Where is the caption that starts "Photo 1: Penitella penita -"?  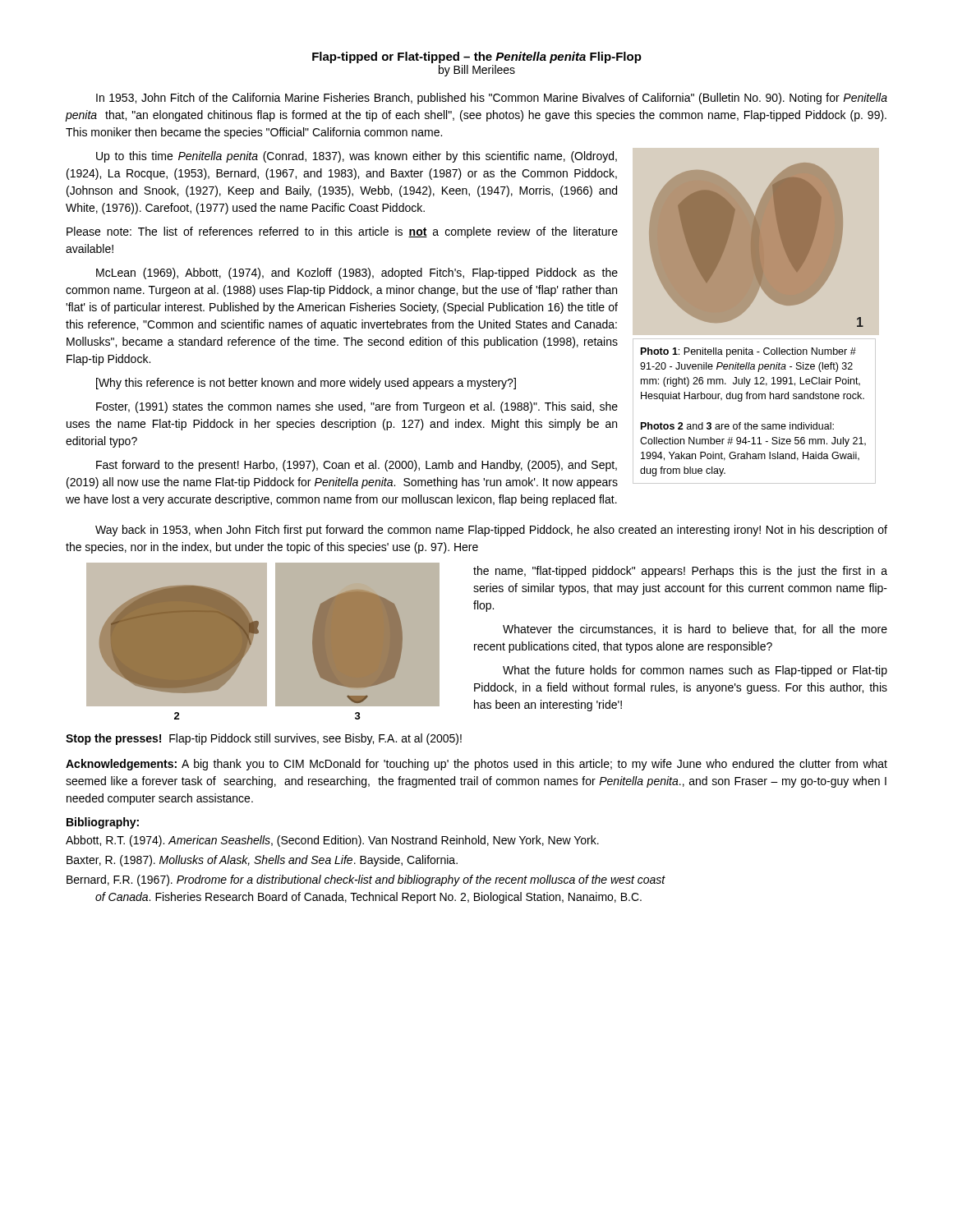[x=748, y=352]
